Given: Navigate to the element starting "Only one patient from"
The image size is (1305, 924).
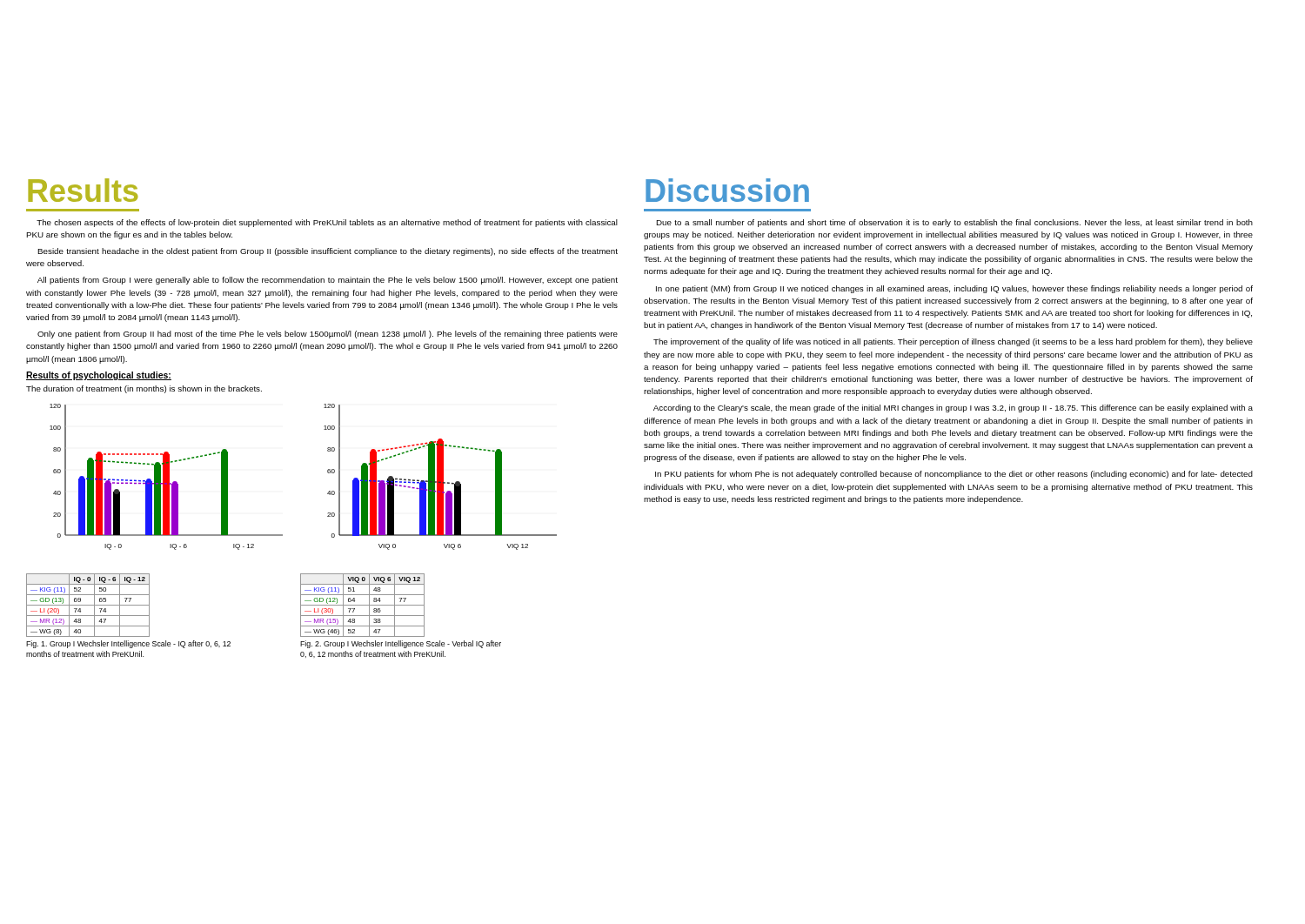Looking at the screenshot, I should pyautogui.click(x=322, y=346).
